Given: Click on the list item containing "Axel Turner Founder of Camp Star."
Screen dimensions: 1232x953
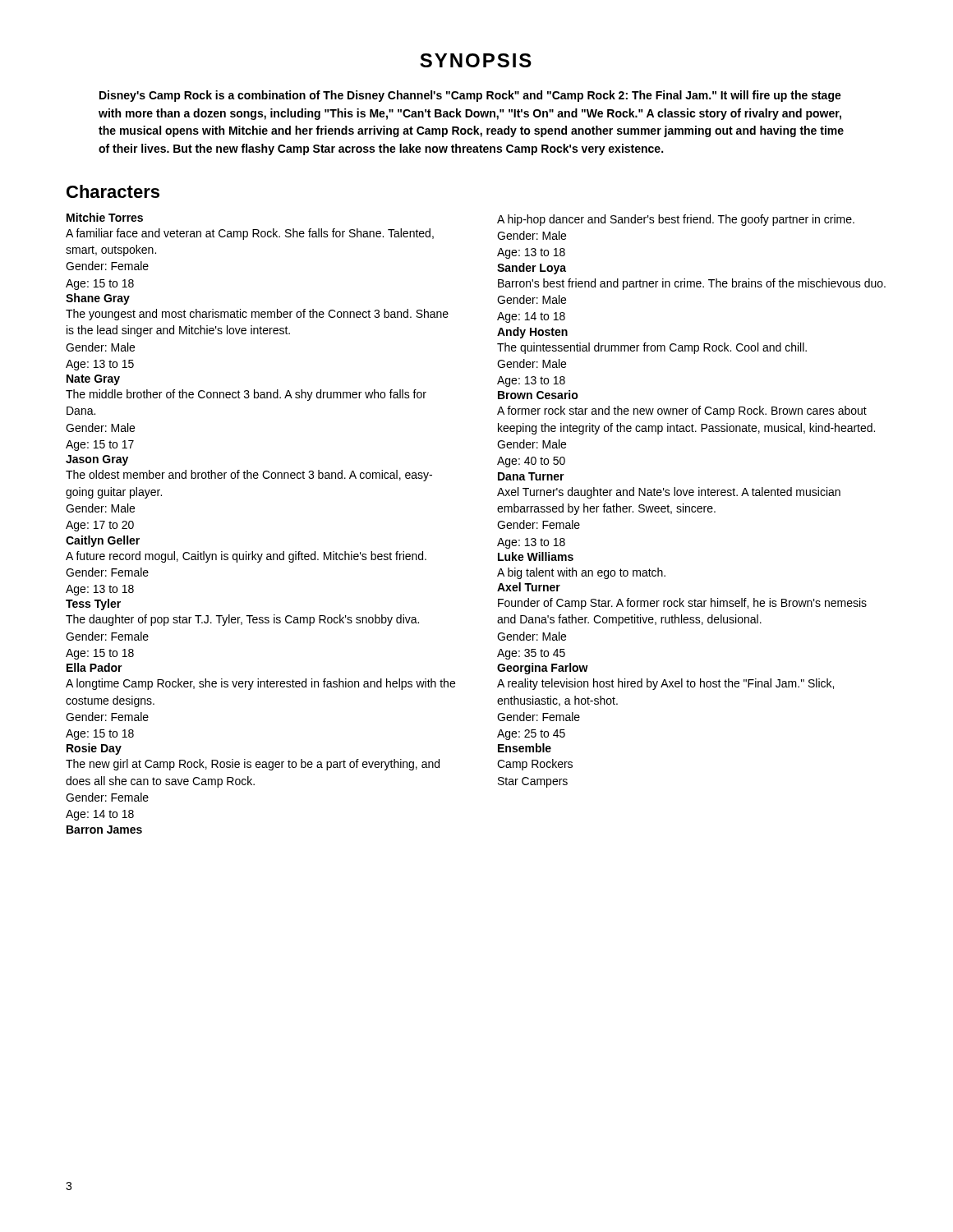Looking at the screenshot, I should tap(692, 621).
